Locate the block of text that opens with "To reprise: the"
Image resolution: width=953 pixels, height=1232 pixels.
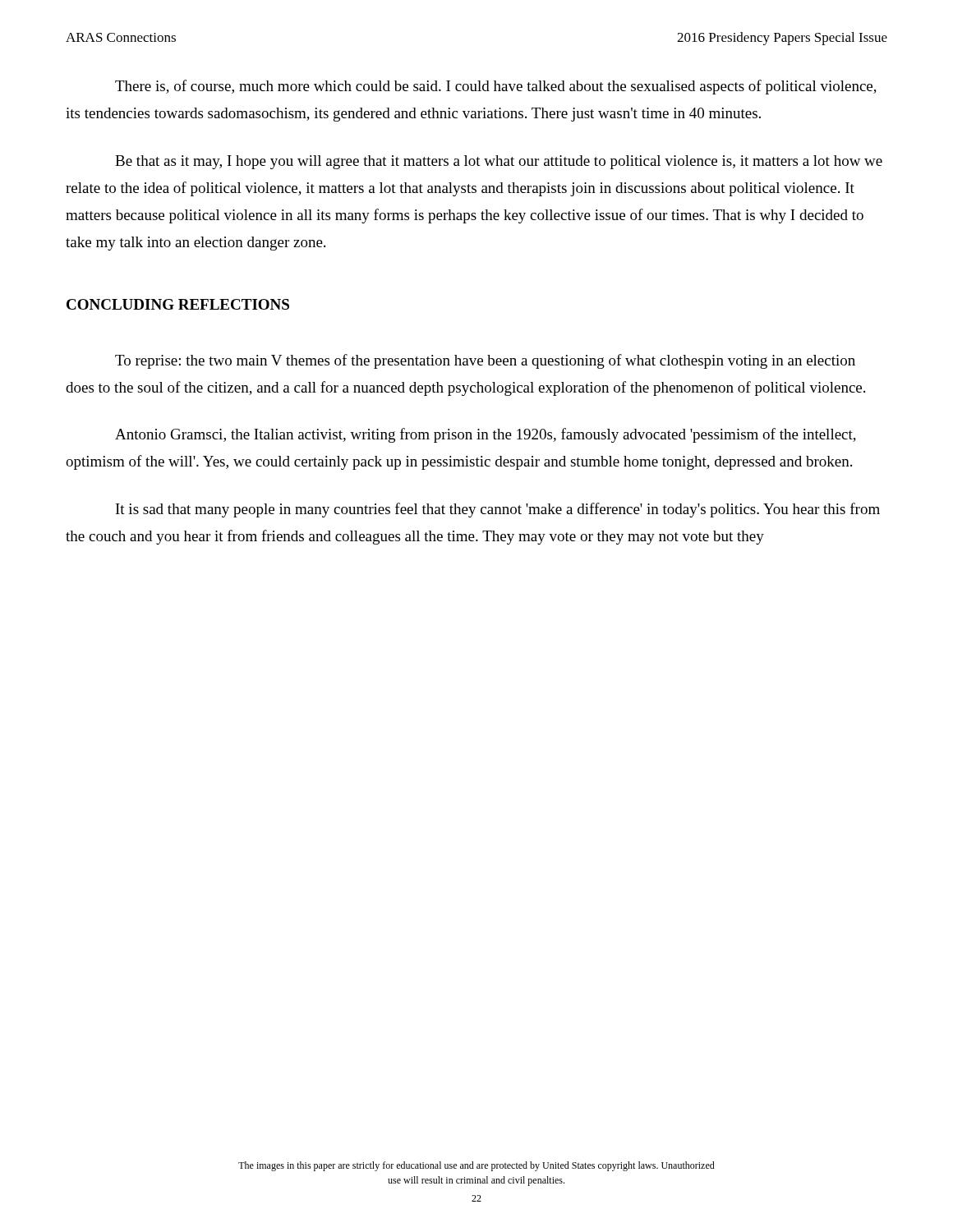tap(476, 373)
